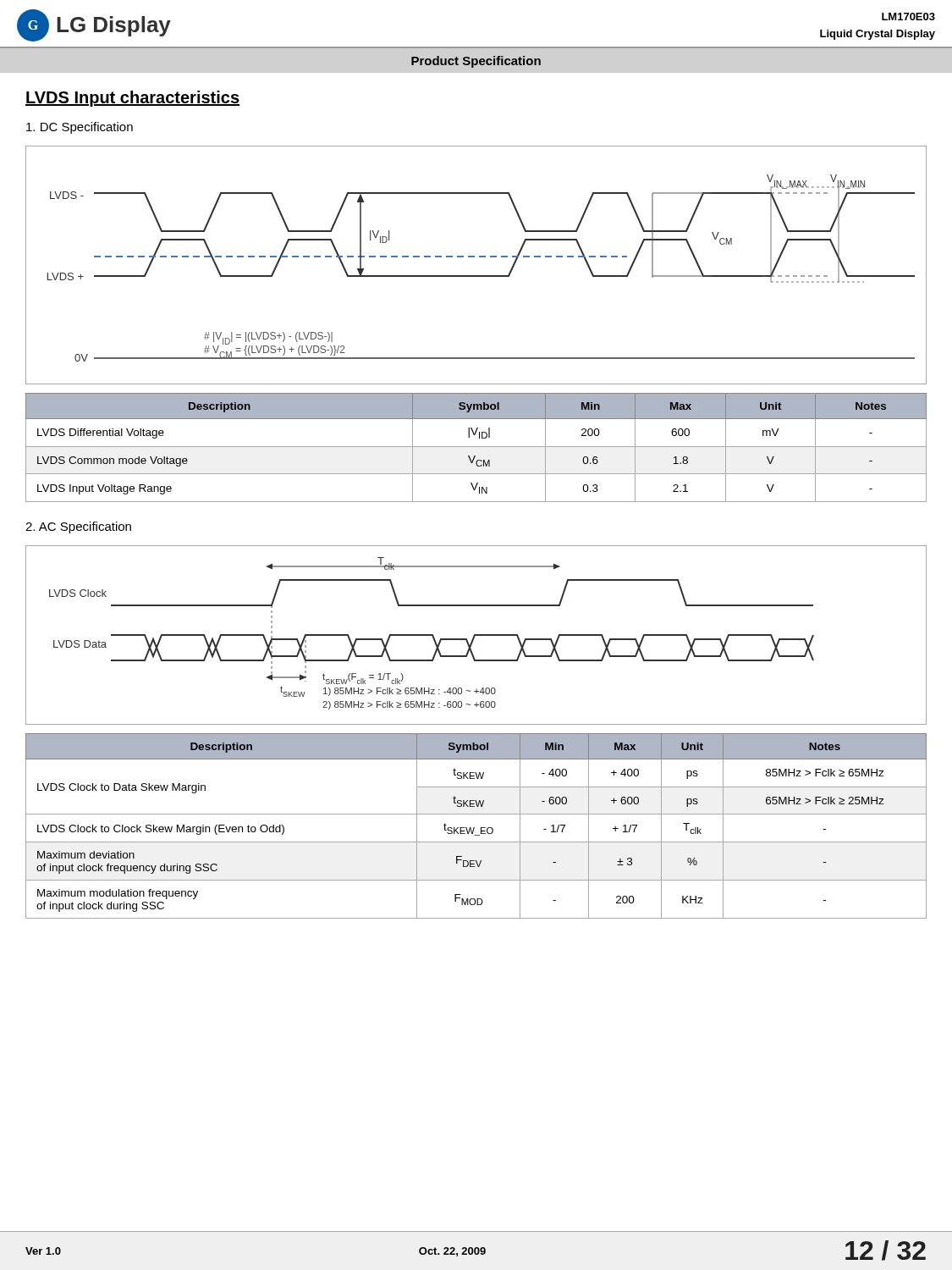Screen dimensions: 1270x952
Task: Select the text starting "Product Specification"
Action: point(476,61)
